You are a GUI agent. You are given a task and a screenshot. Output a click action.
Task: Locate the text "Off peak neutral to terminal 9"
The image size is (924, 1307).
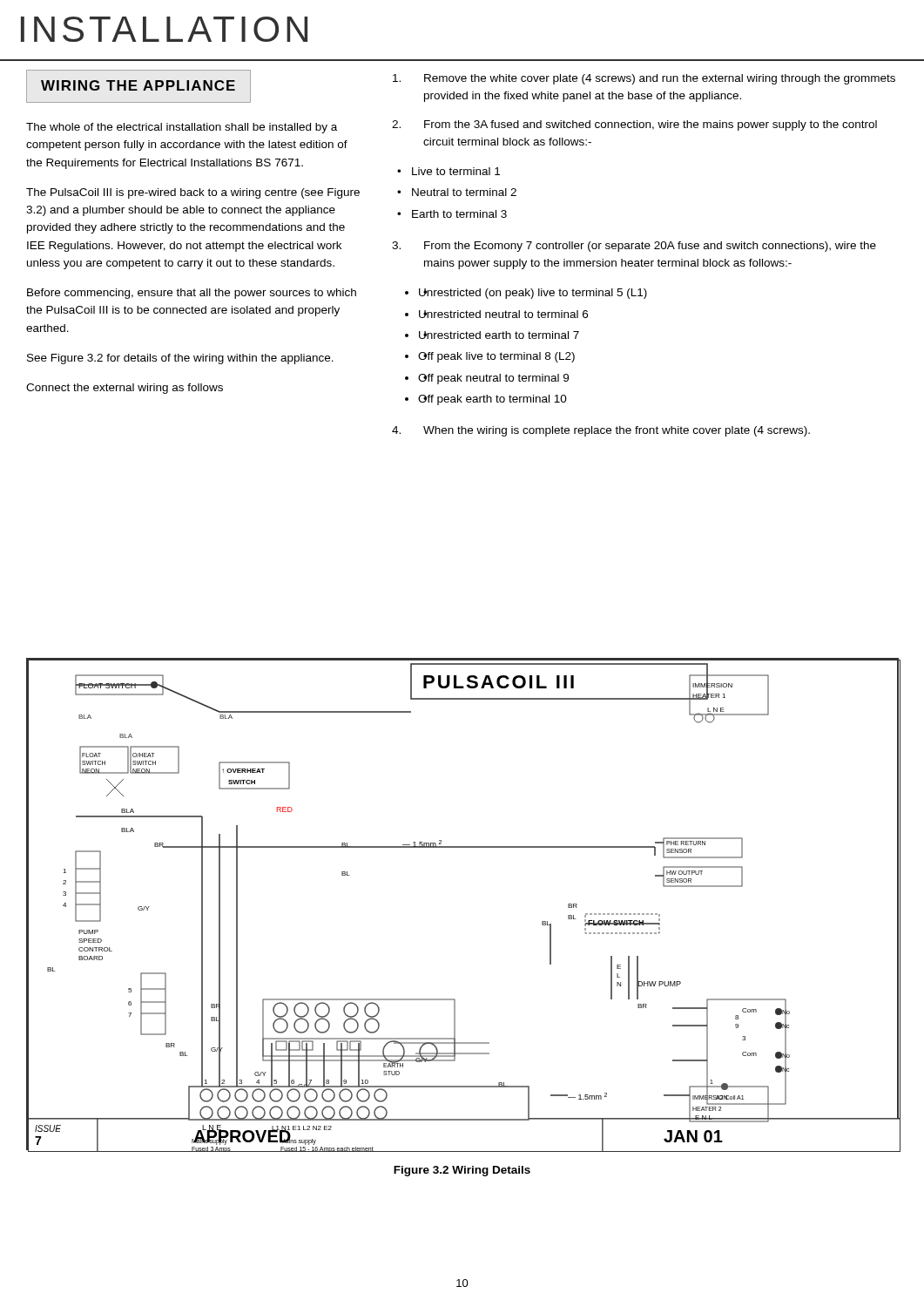pyautogui.click(x=494, y=377)
